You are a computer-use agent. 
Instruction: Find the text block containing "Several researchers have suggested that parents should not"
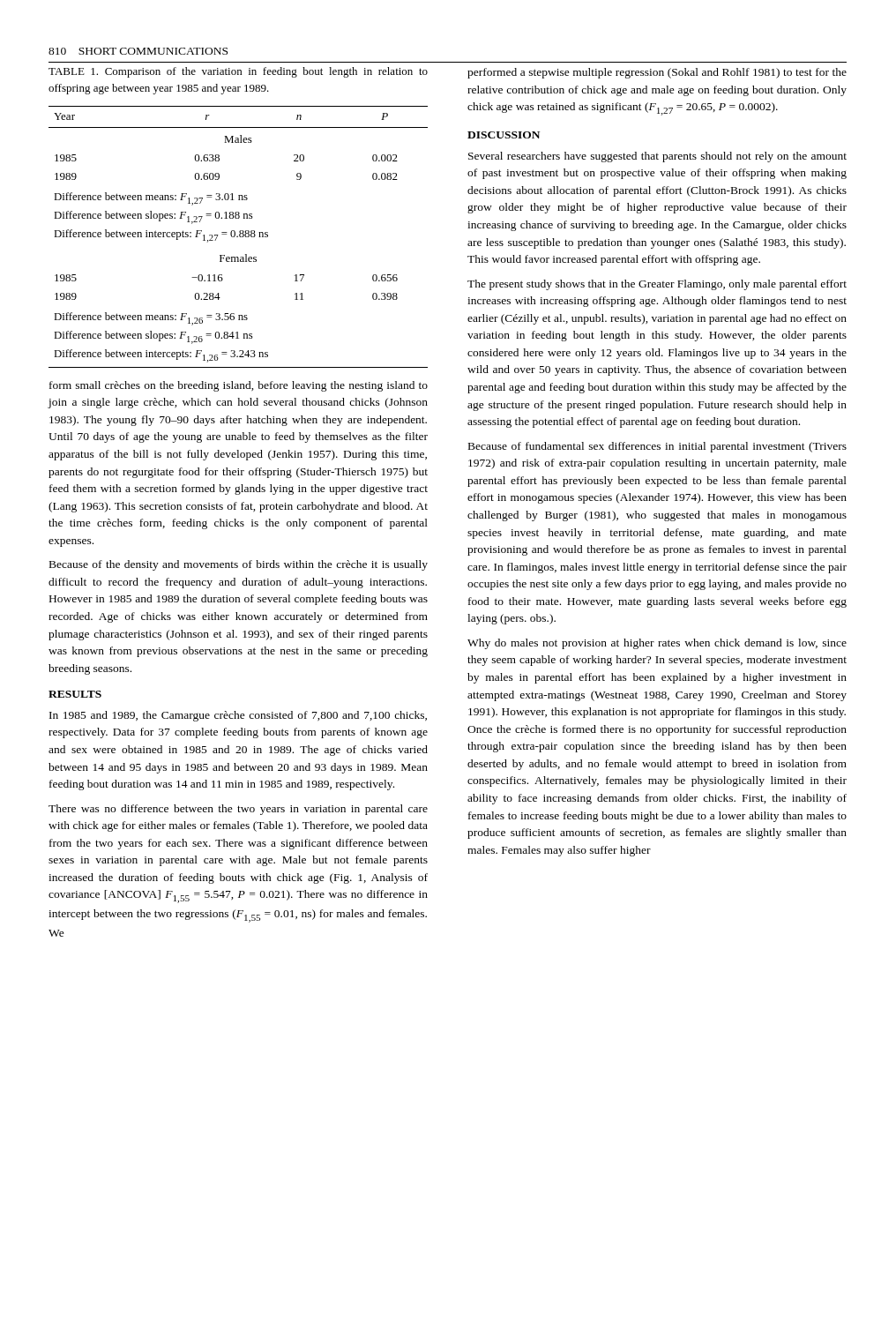[657, 207]
